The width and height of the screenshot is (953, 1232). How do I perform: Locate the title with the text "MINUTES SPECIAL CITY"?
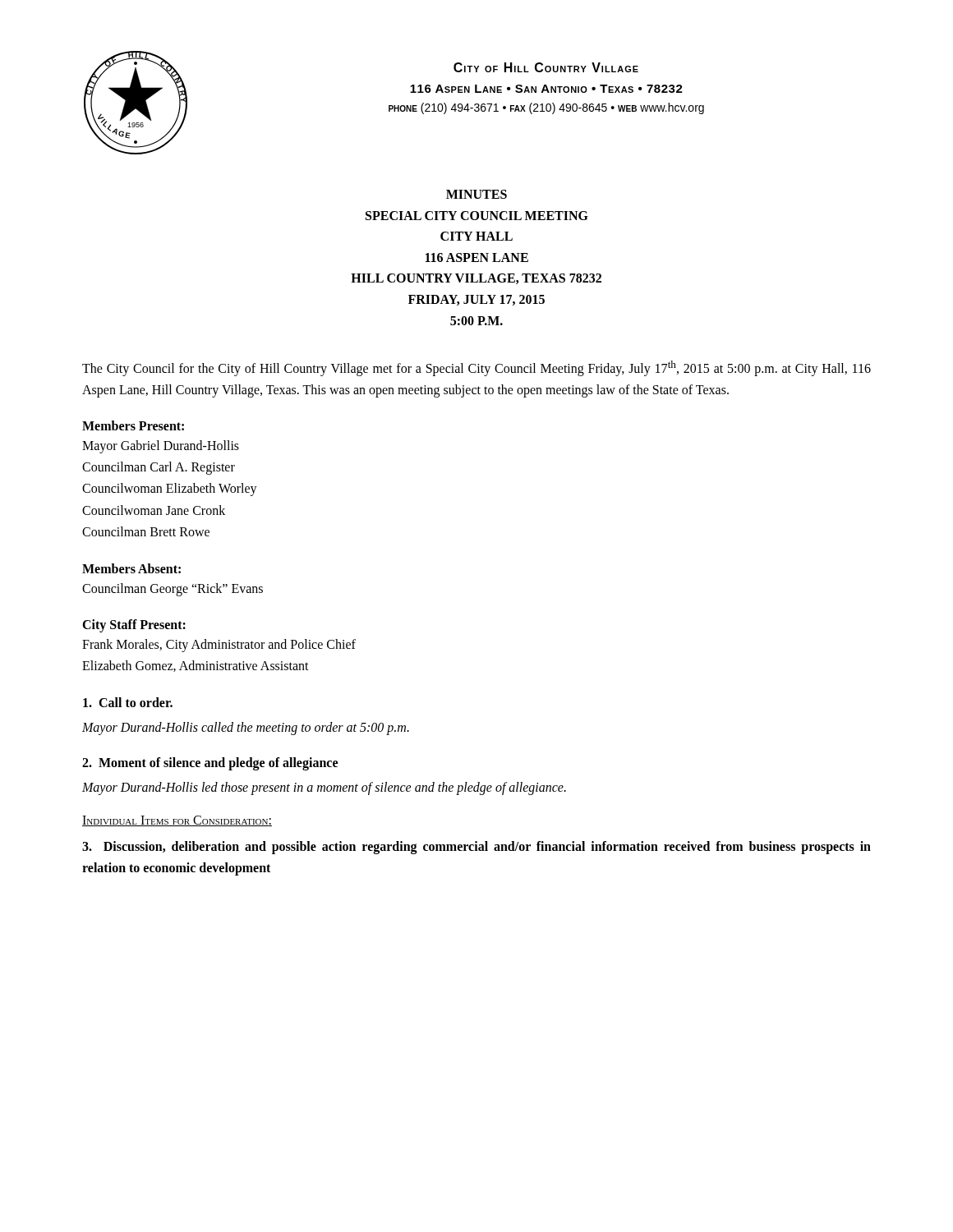pos(476,258)
